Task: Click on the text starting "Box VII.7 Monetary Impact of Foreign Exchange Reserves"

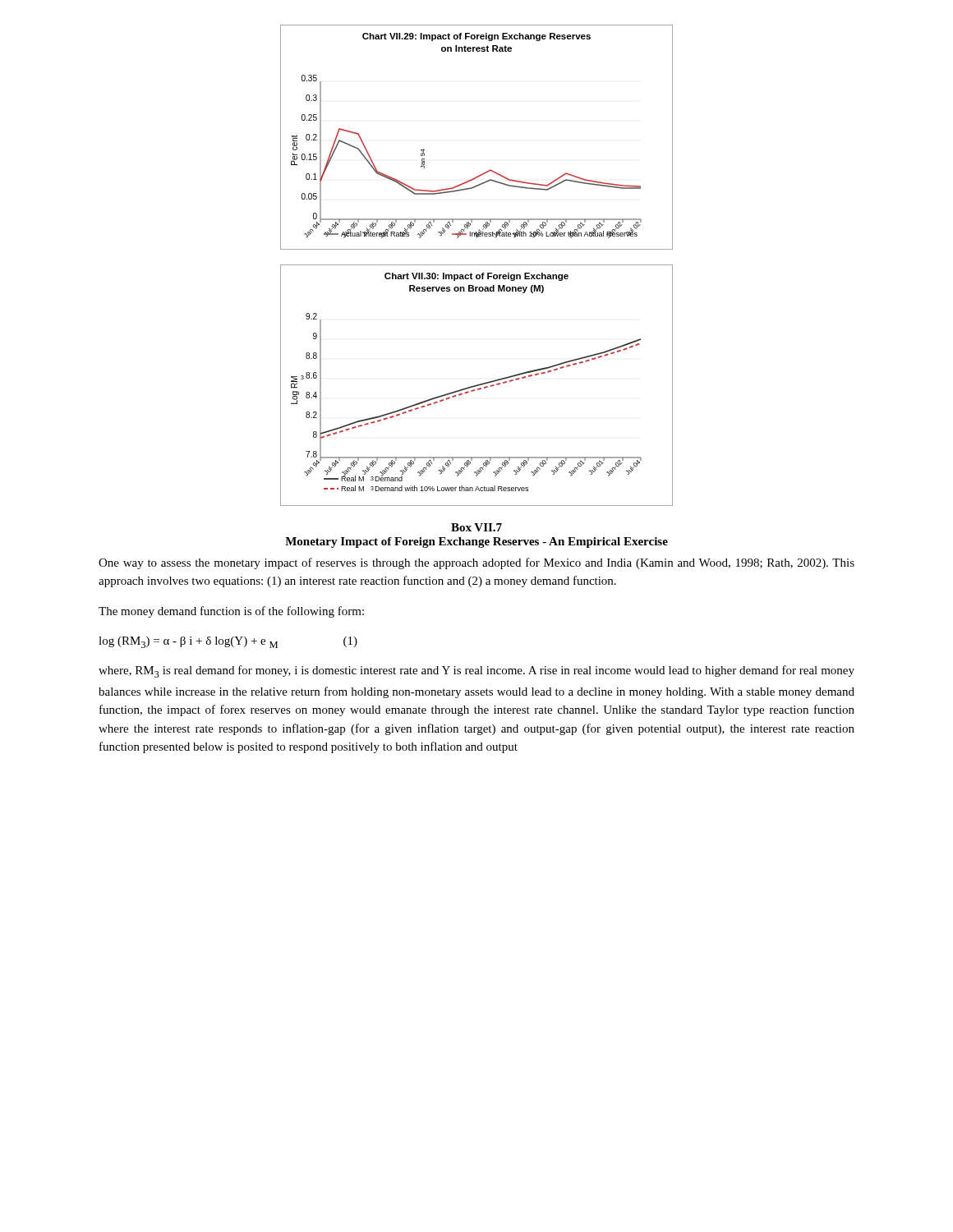Action: tap(476, 535)
